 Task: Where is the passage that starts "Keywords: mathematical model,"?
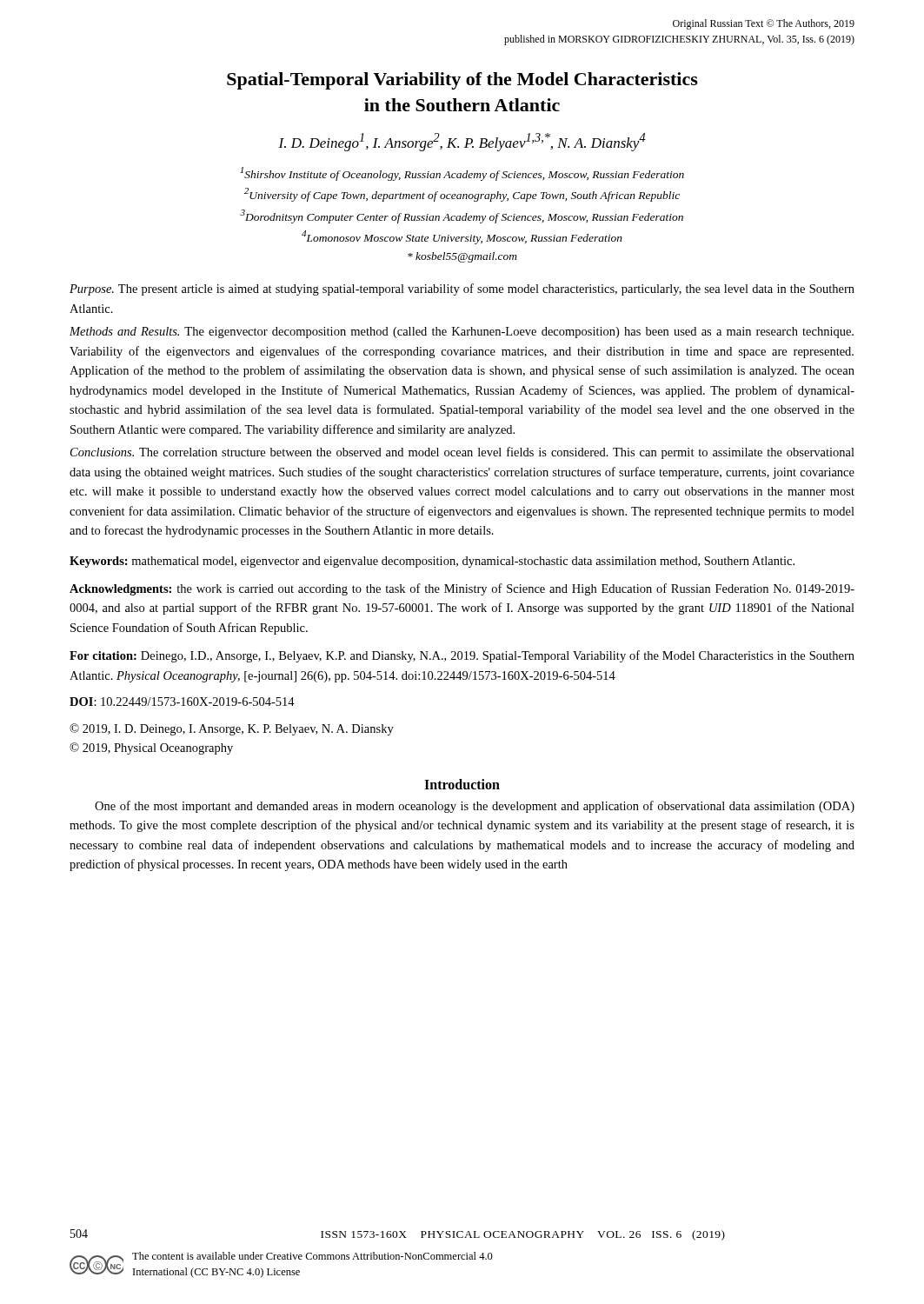click(x=433, y=560)
